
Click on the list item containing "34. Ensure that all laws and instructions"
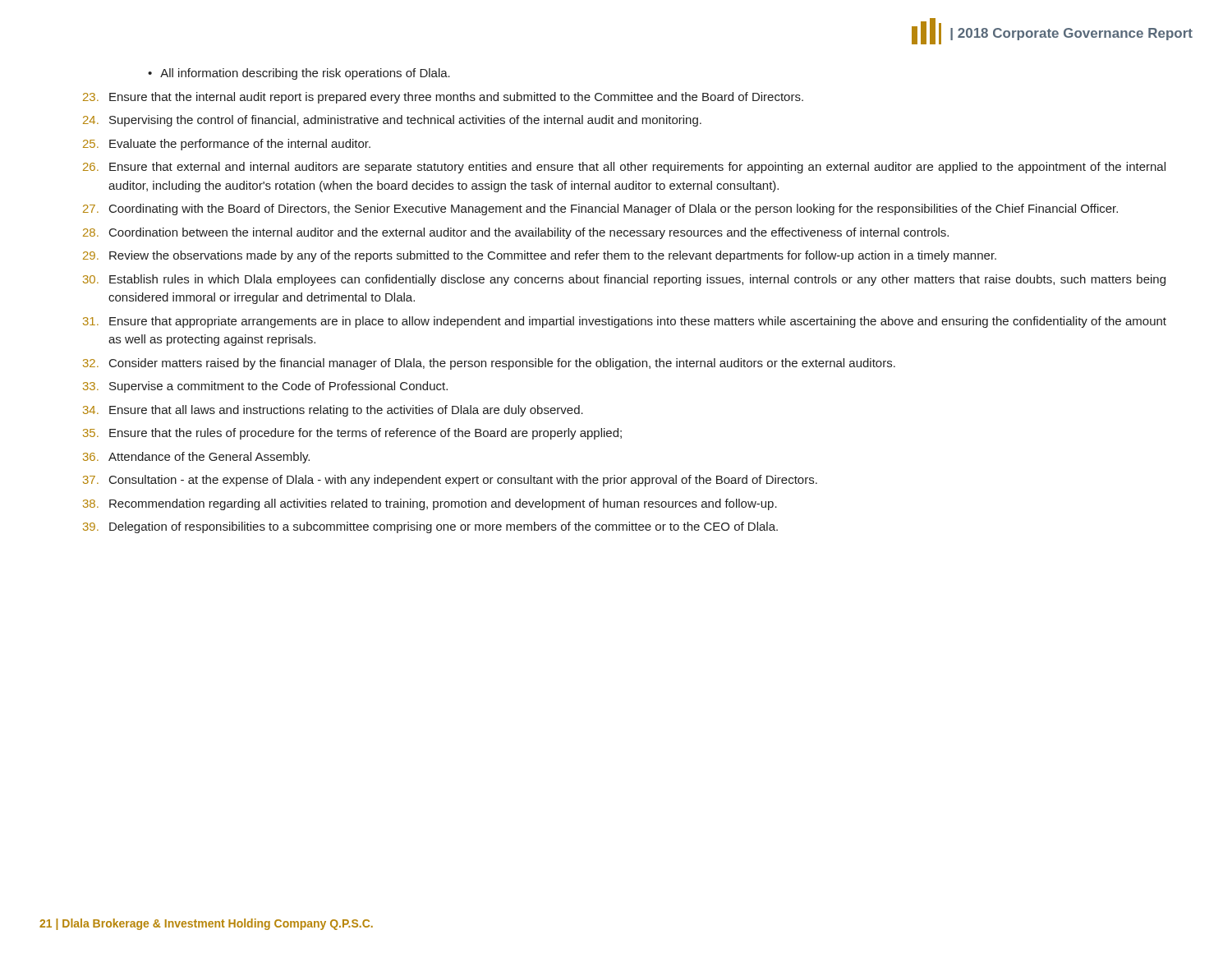333,411
